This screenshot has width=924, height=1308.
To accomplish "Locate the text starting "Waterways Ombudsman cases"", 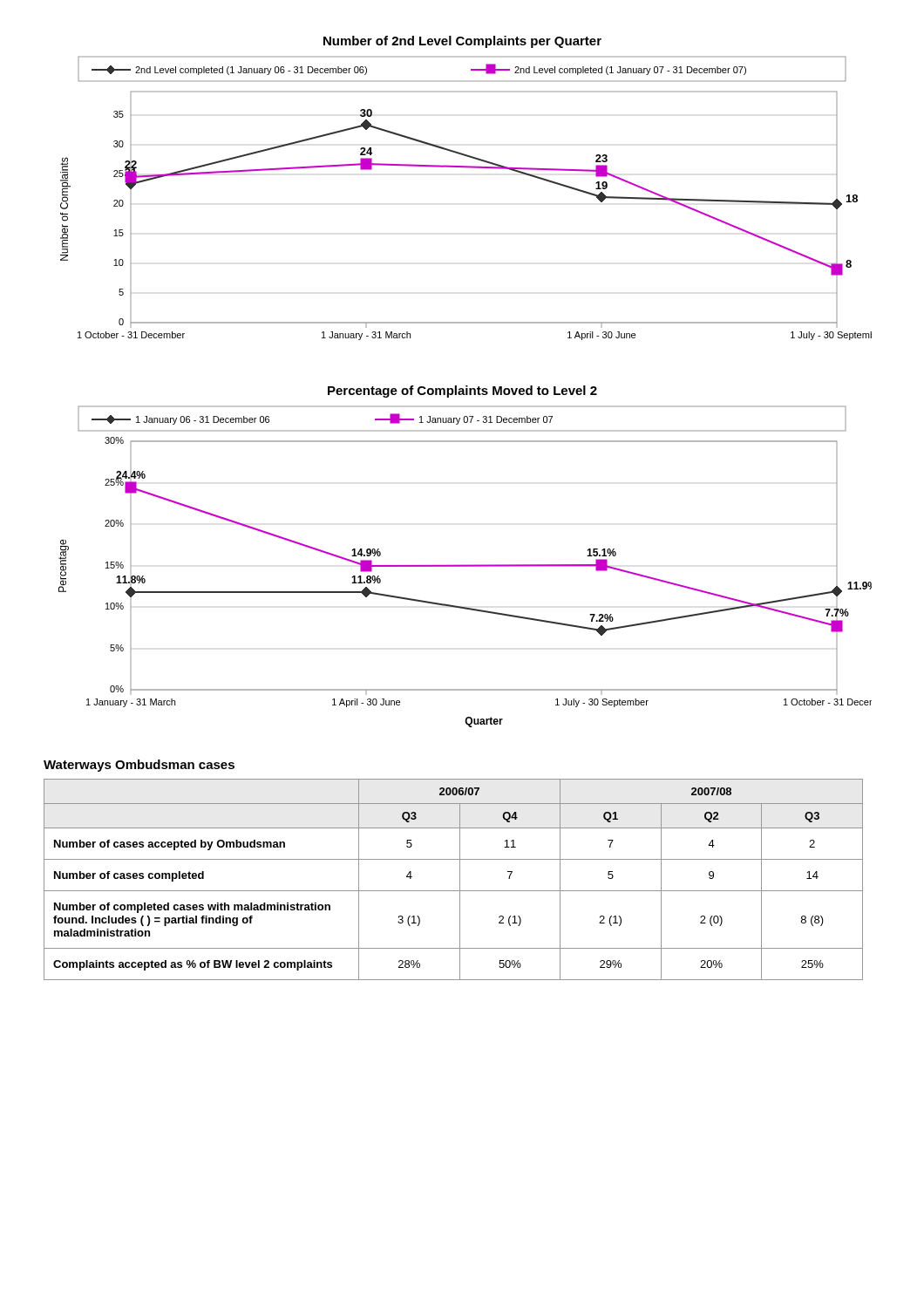I will [x=139, y=764].
